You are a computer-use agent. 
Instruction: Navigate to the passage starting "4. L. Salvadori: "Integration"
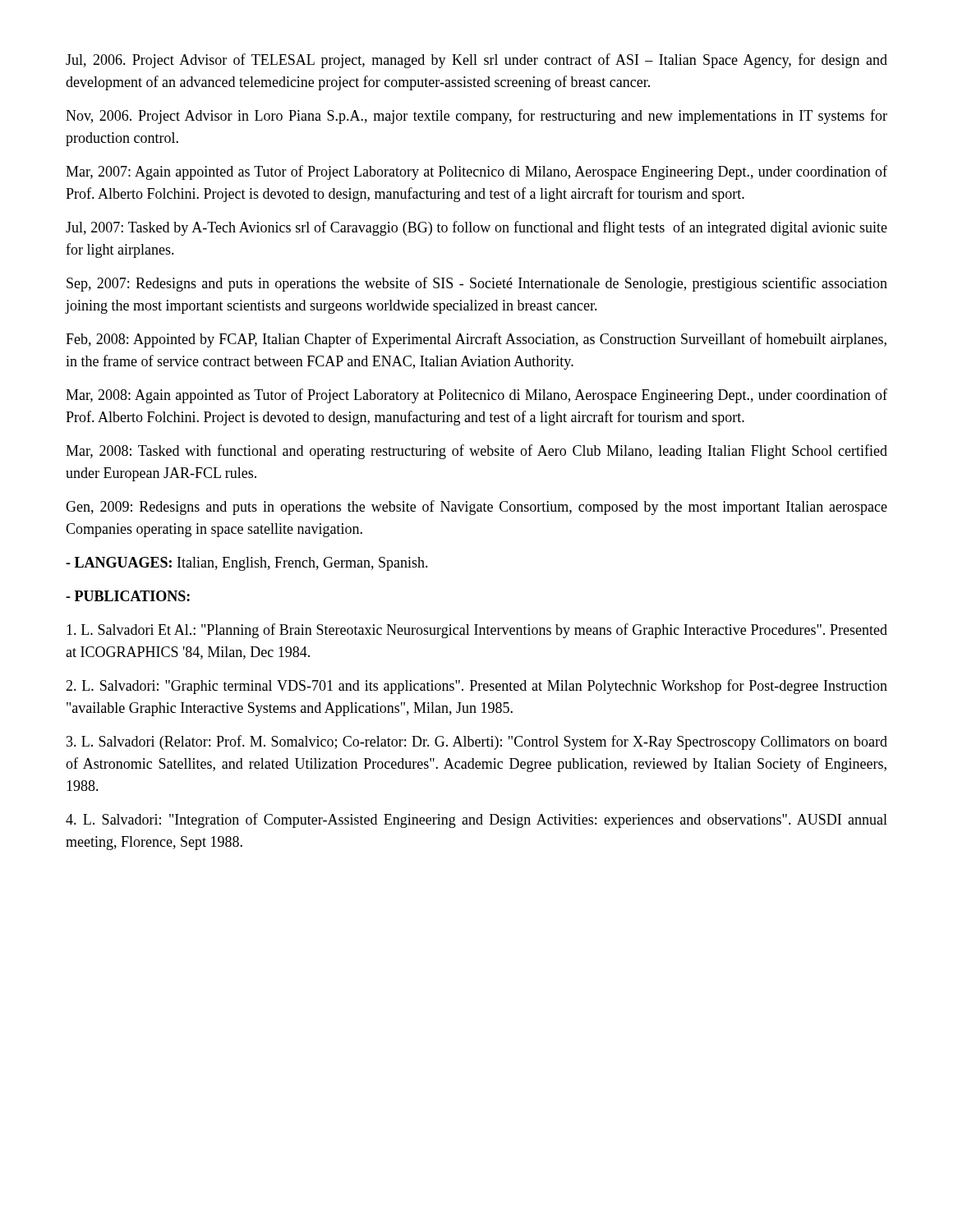pyautogui.click(x=476, y=831)
